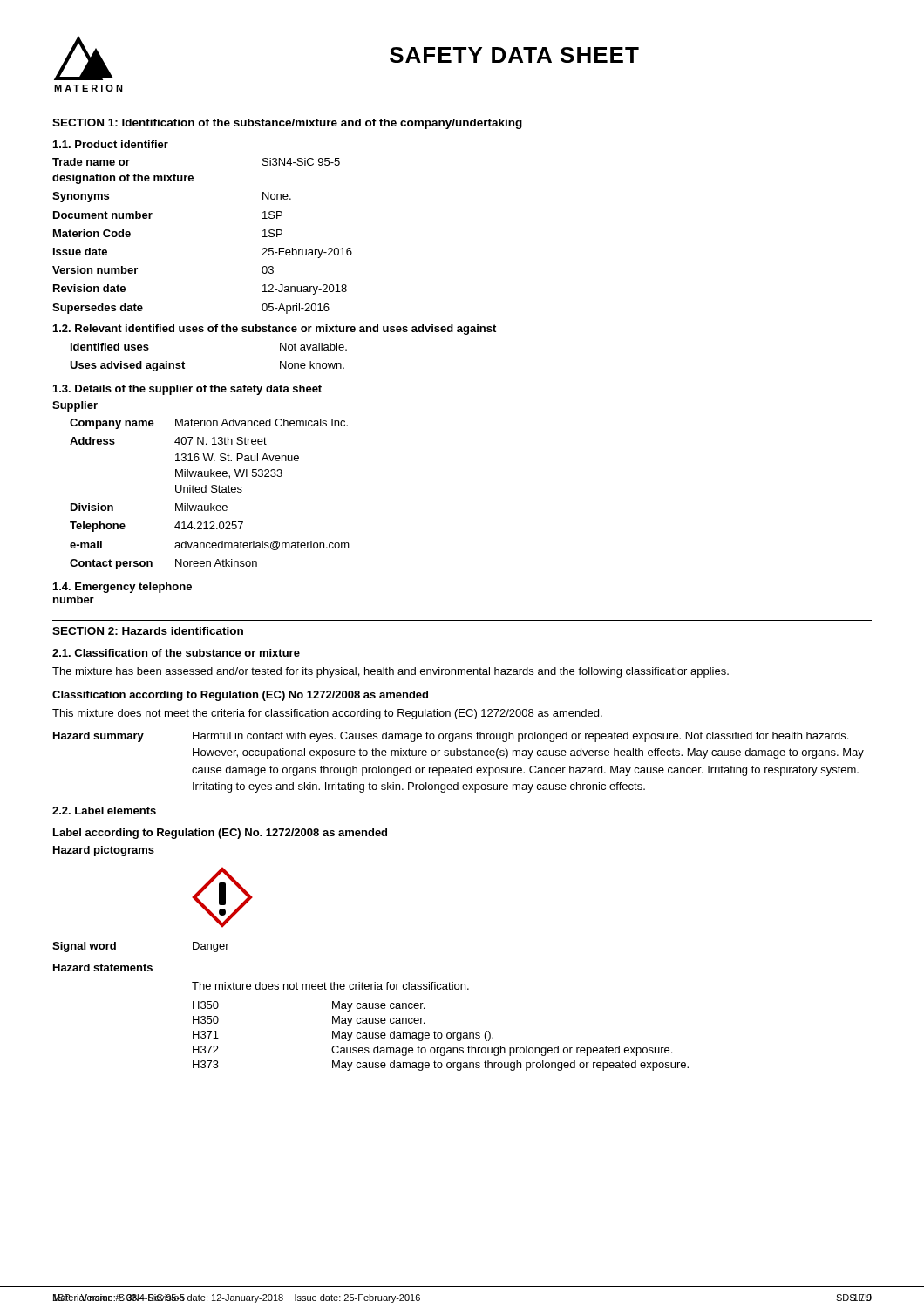Point to the block starting "1. Product identifier"

click(111, 144)
